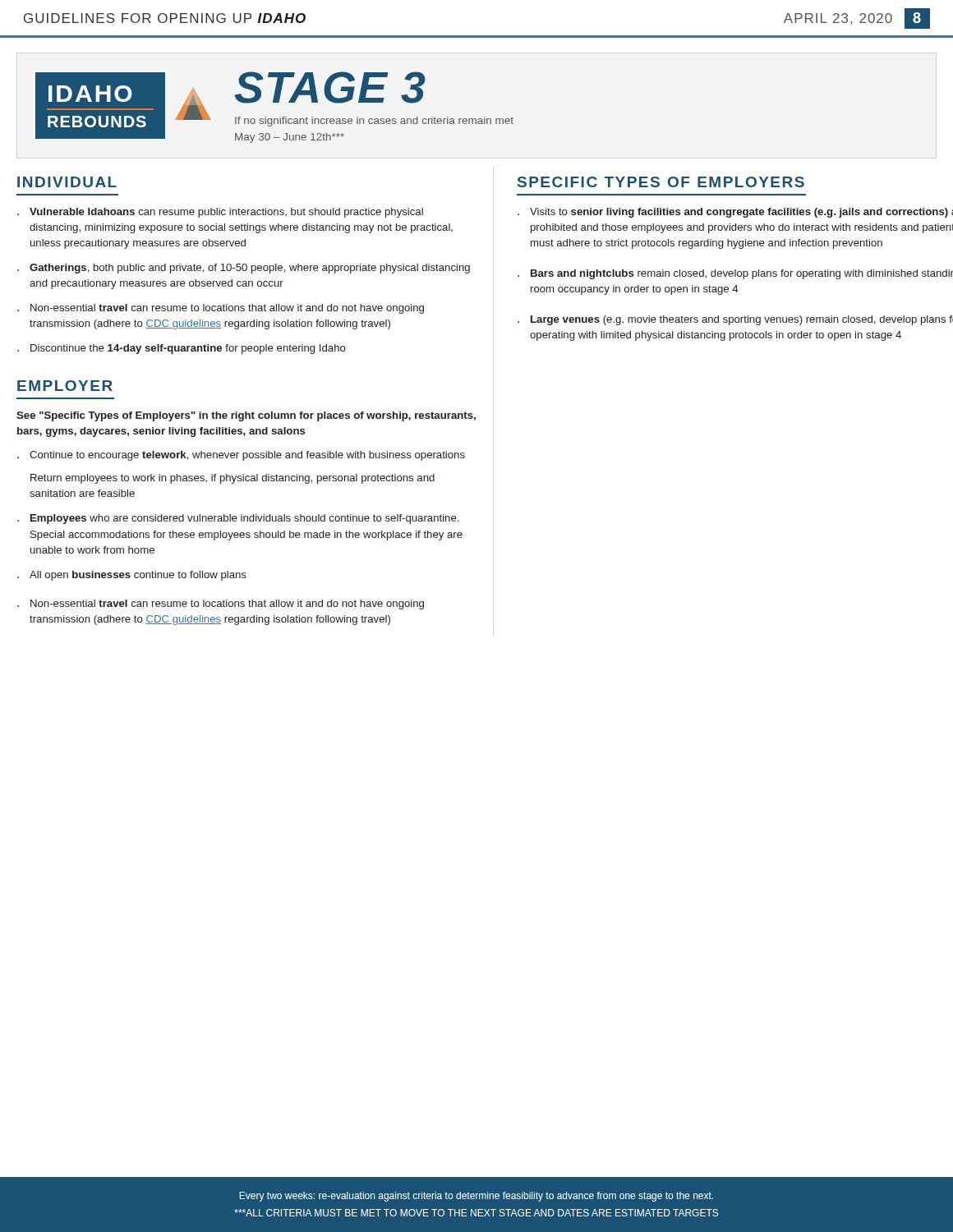The image size is (953, 1232).
Task: Click the passage that begins "· Continue to encourage telework, whenever"
Action: 241,457
